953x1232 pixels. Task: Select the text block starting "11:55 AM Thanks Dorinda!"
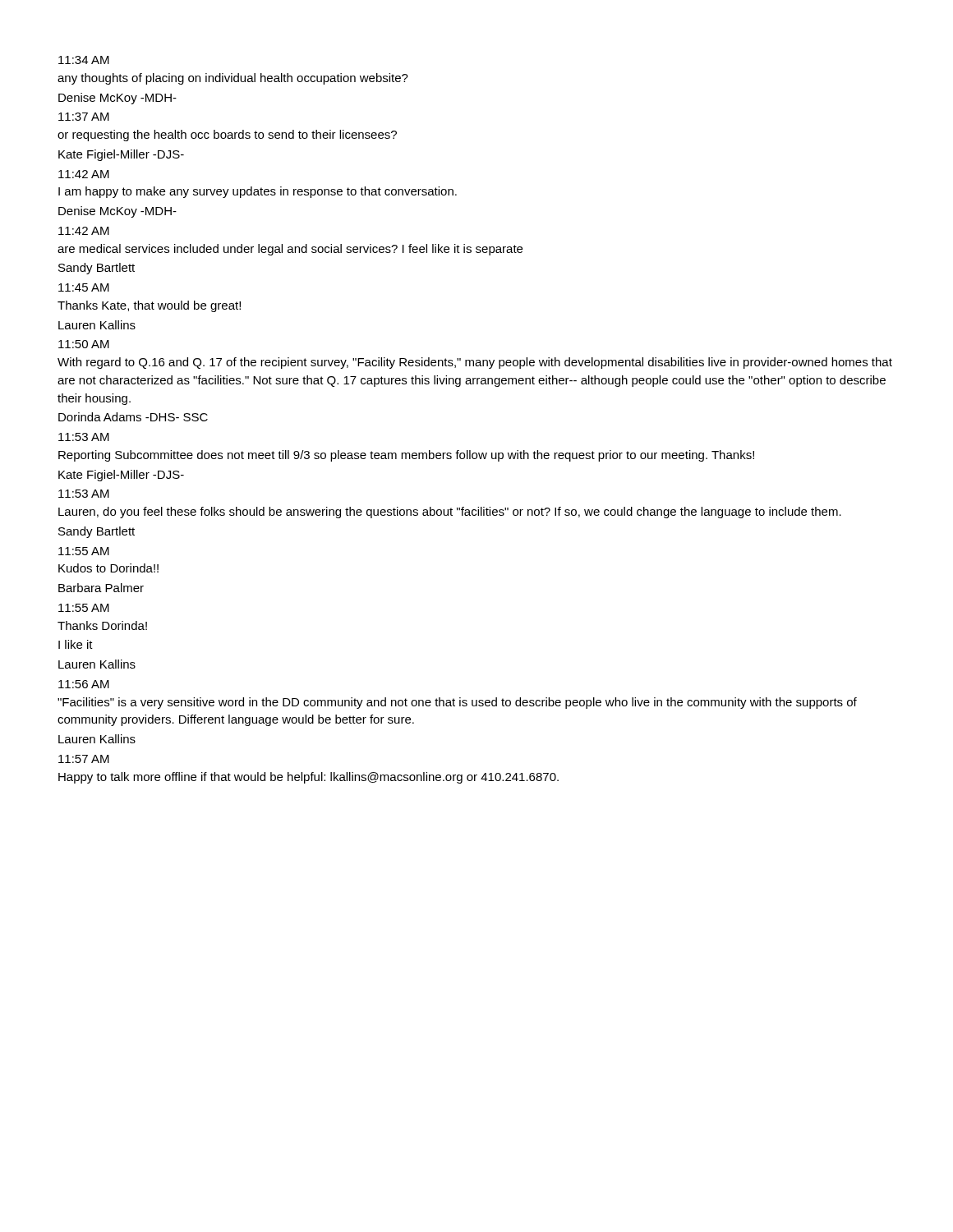(84, 608)
